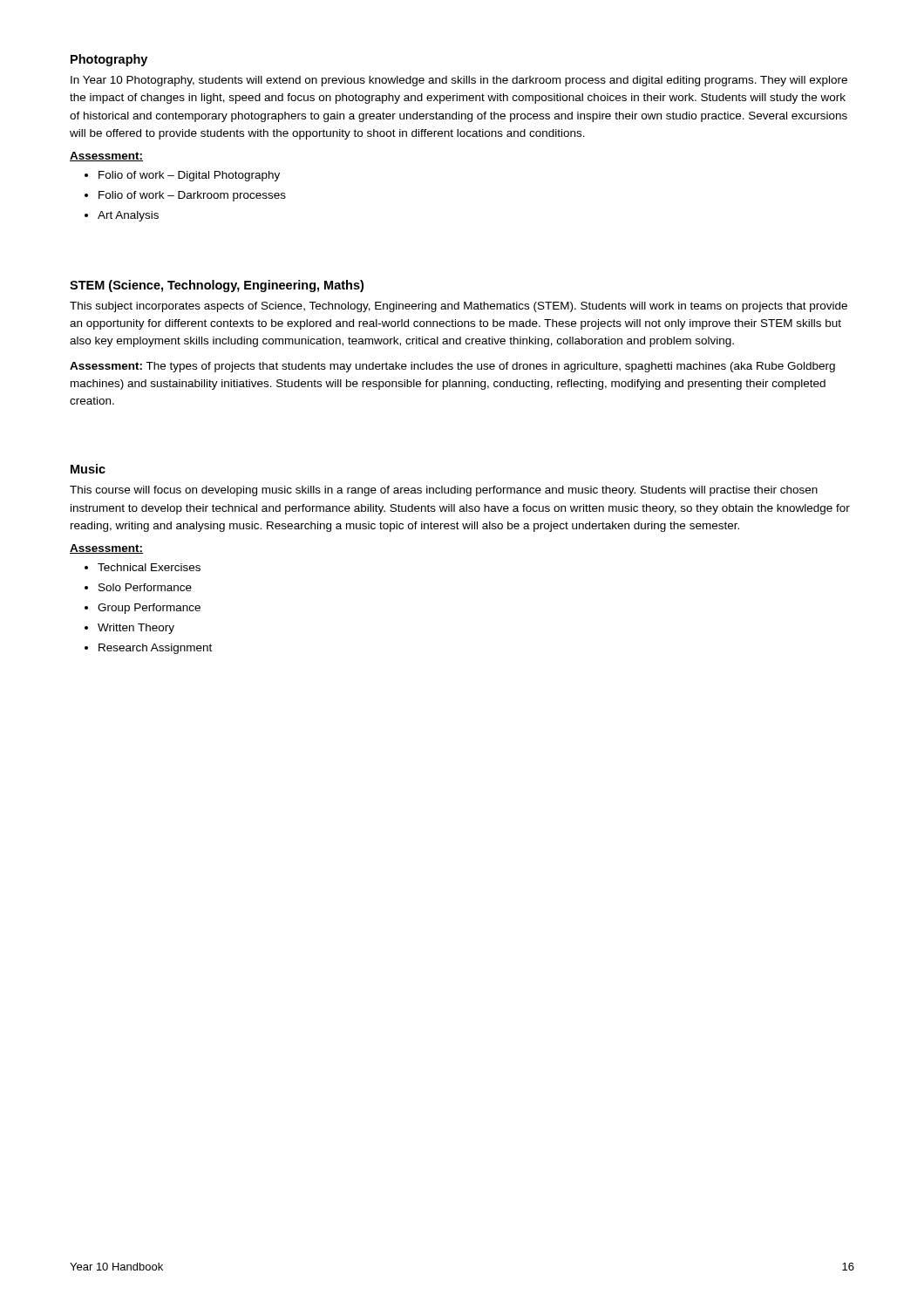
Task: Find the passage starting "Group Performance"
Action: pos(149,607)
